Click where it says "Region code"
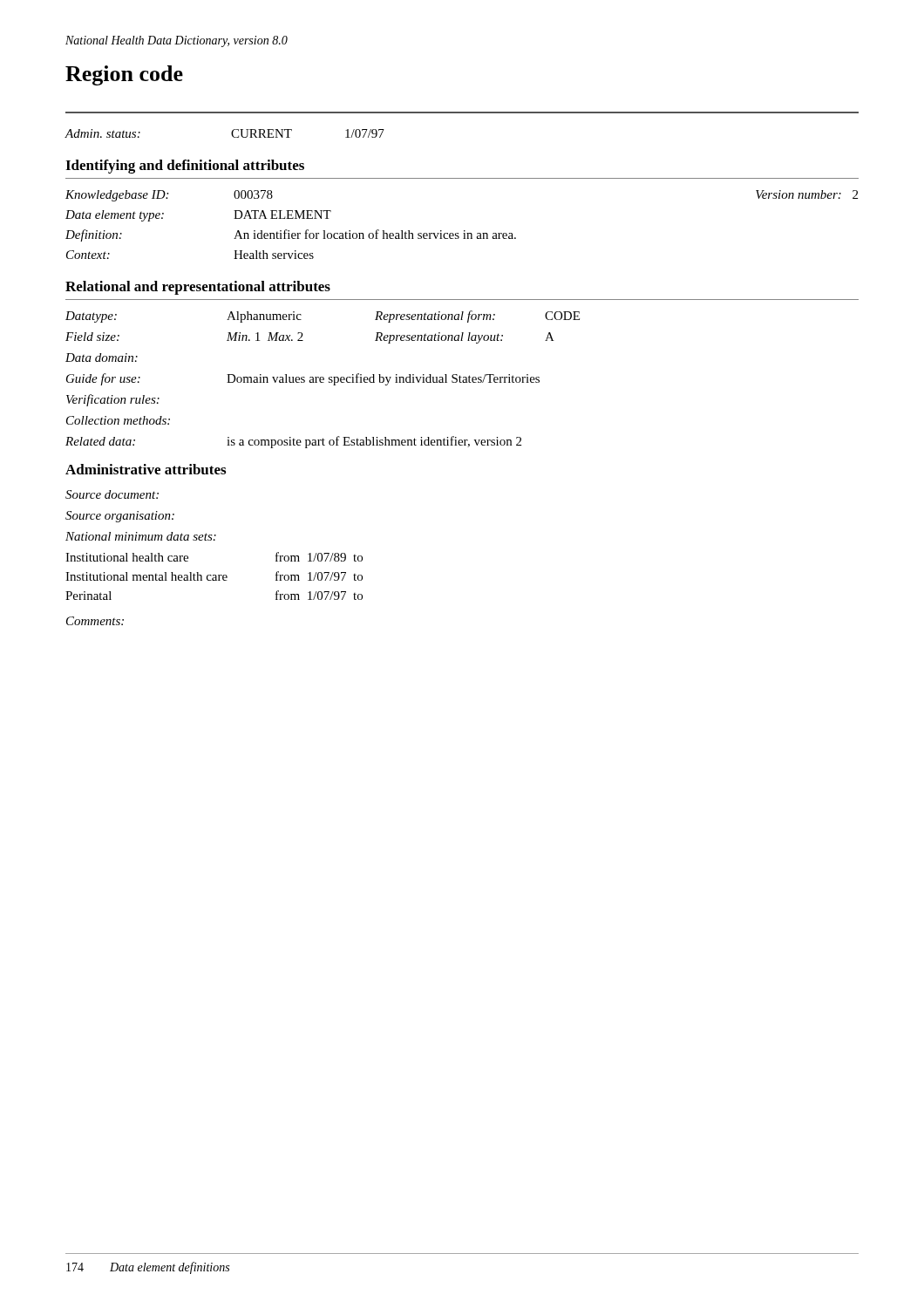Image resolution: width=924 pixels, height=1308 pixels. 124,74
